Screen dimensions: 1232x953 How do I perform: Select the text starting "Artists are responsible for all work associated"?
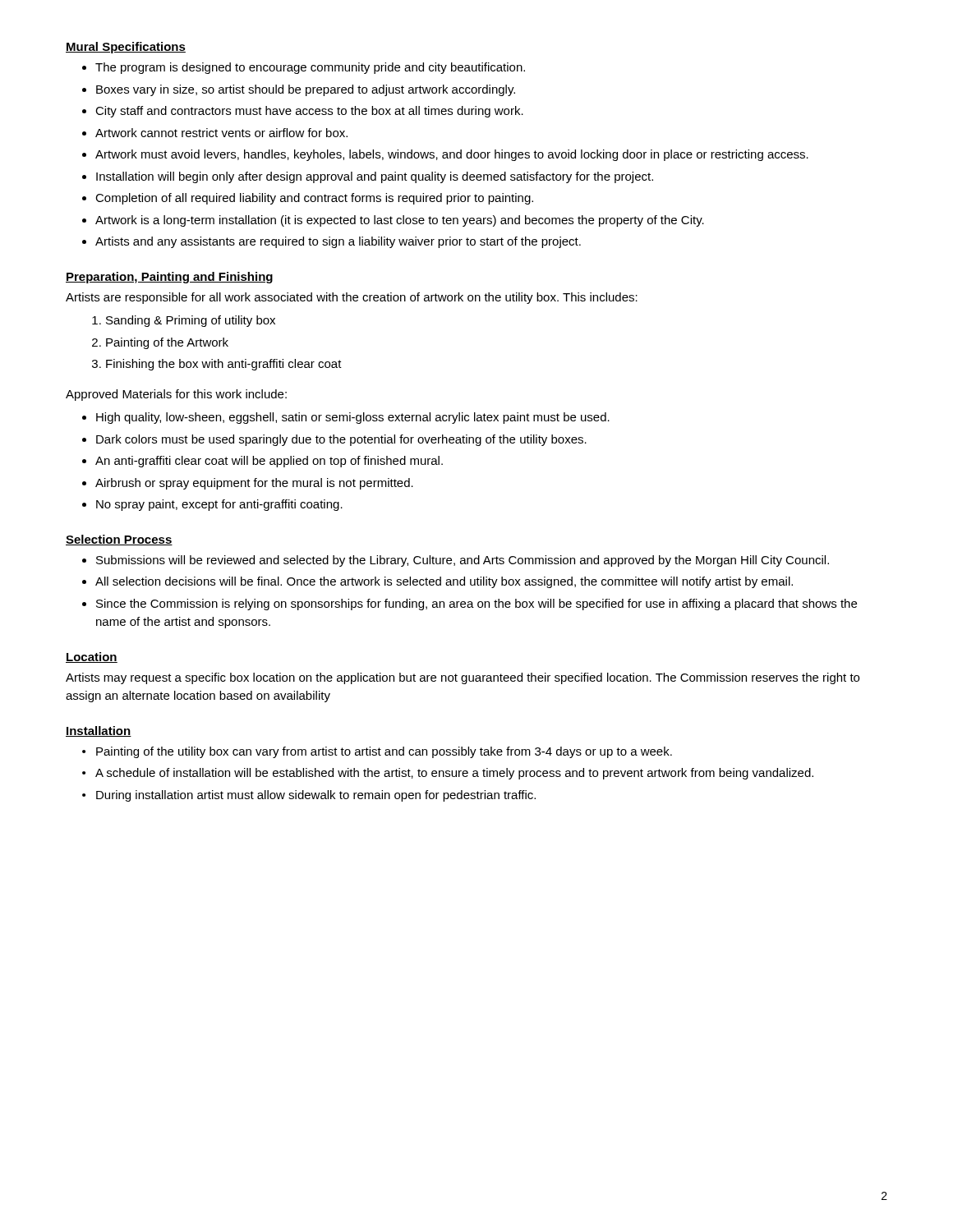coord(352,296)
